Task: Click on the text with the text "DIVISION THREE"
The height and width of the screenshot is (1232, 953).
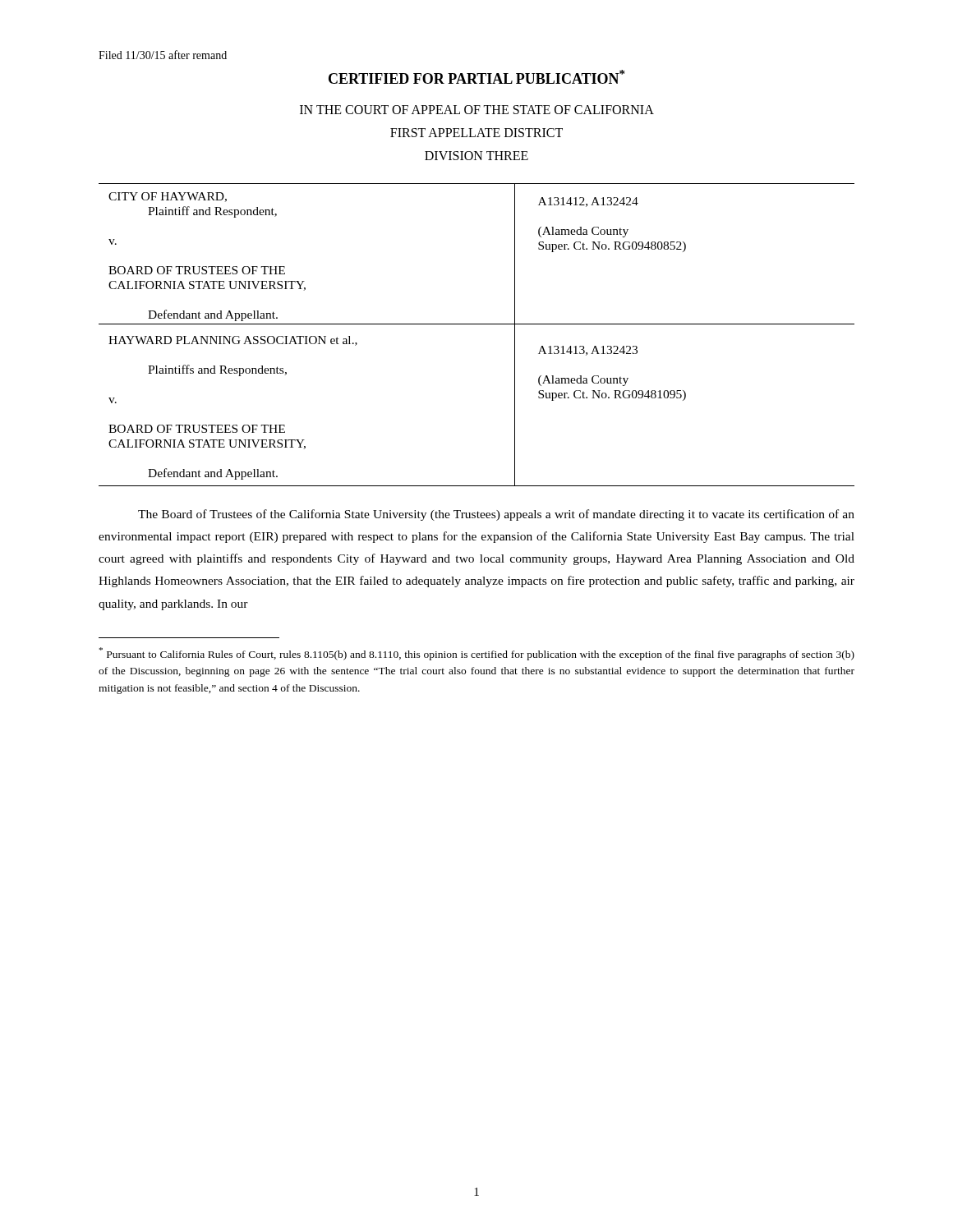Action: click(476, 156)
